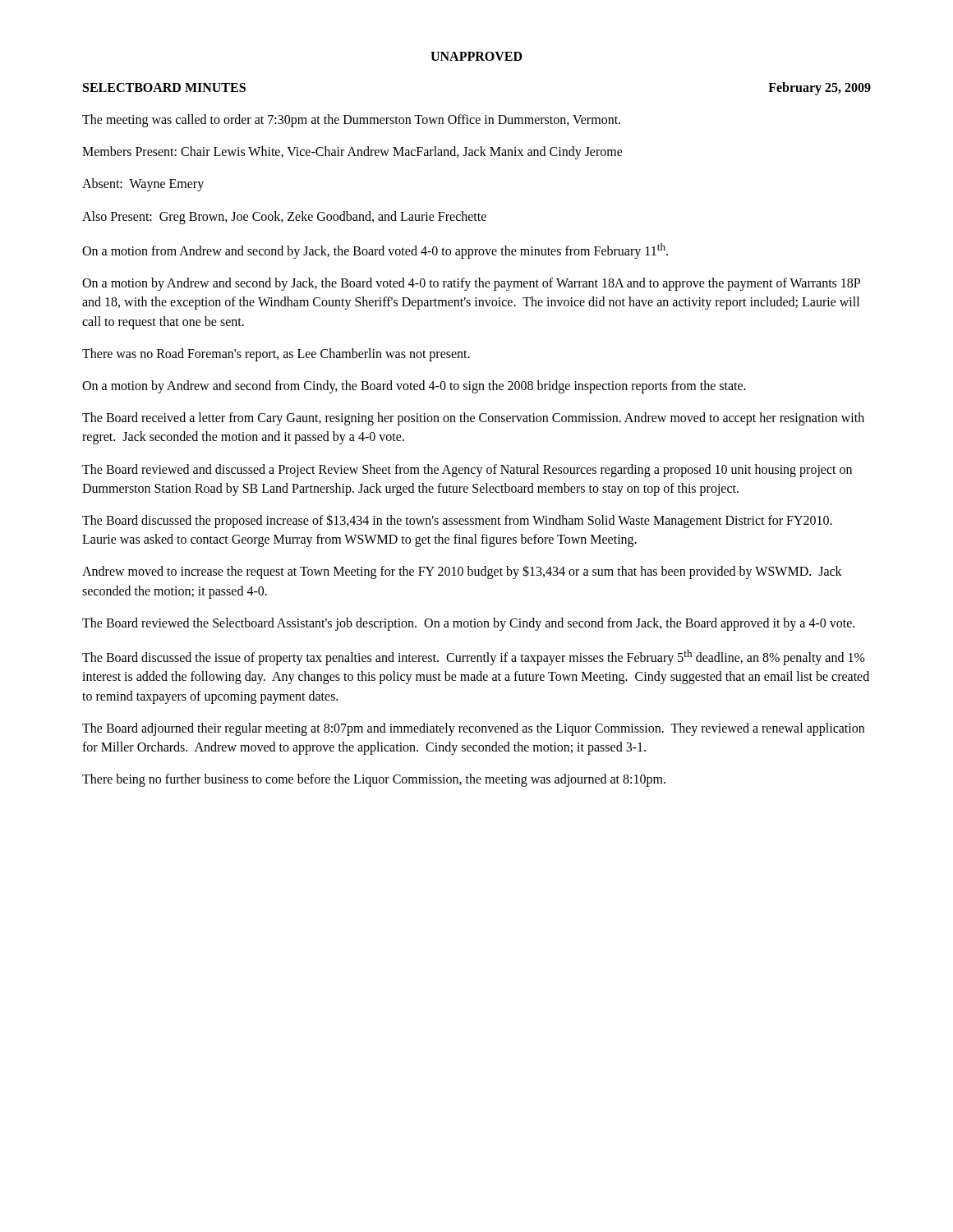Locate the text block with the text "There was no Road Foreman's report,"
Viewport: 953px width, 1232px height.
276,353
